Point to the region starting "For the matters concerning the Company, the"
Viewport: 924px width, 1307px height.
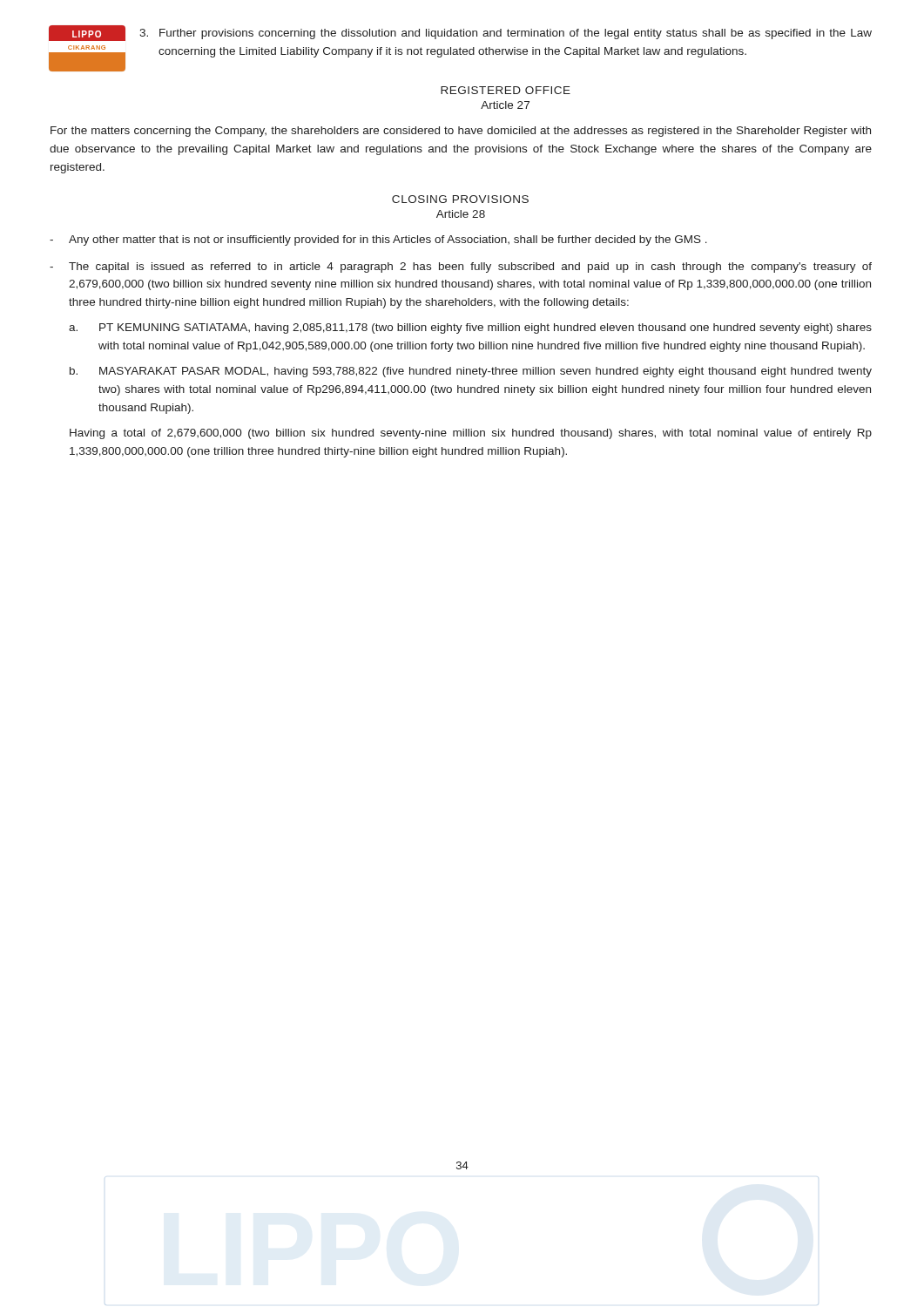coord(461,148)
